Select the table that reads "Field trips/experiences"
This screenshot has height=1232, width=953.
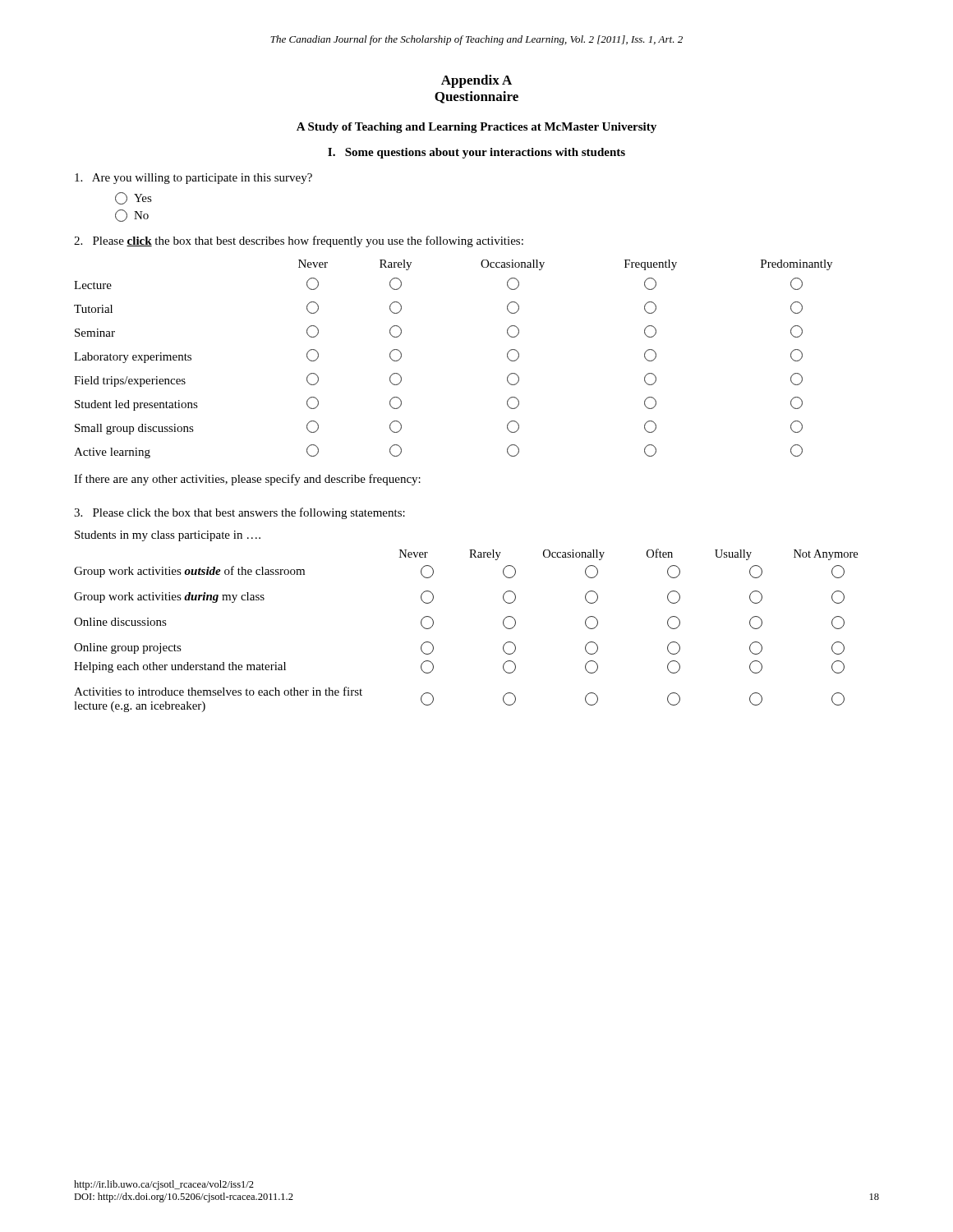click(x=476, y=359)
